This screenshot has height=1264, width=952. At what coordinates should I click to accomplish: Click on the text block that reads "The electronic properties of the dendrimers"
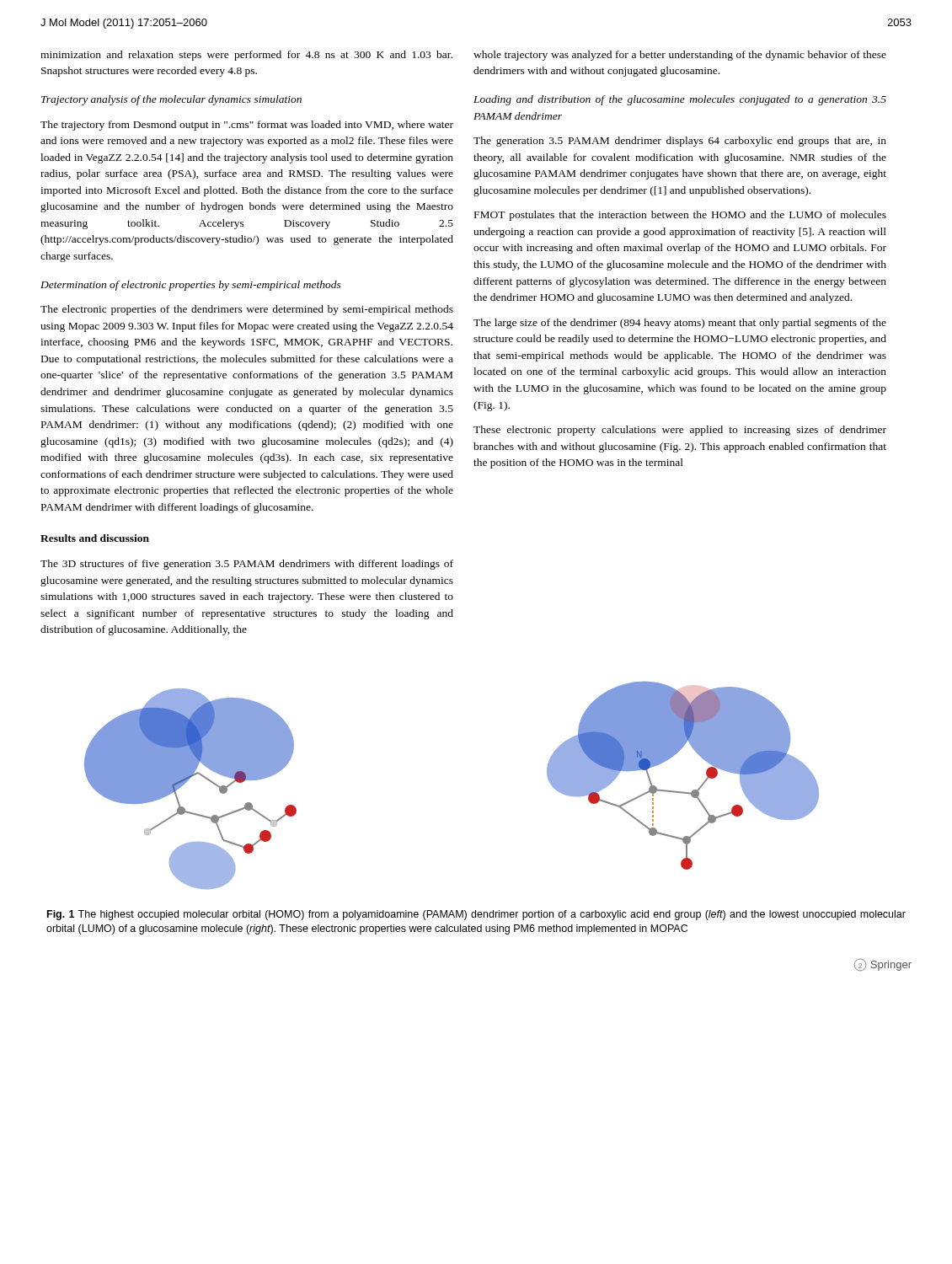pos(247,408)
